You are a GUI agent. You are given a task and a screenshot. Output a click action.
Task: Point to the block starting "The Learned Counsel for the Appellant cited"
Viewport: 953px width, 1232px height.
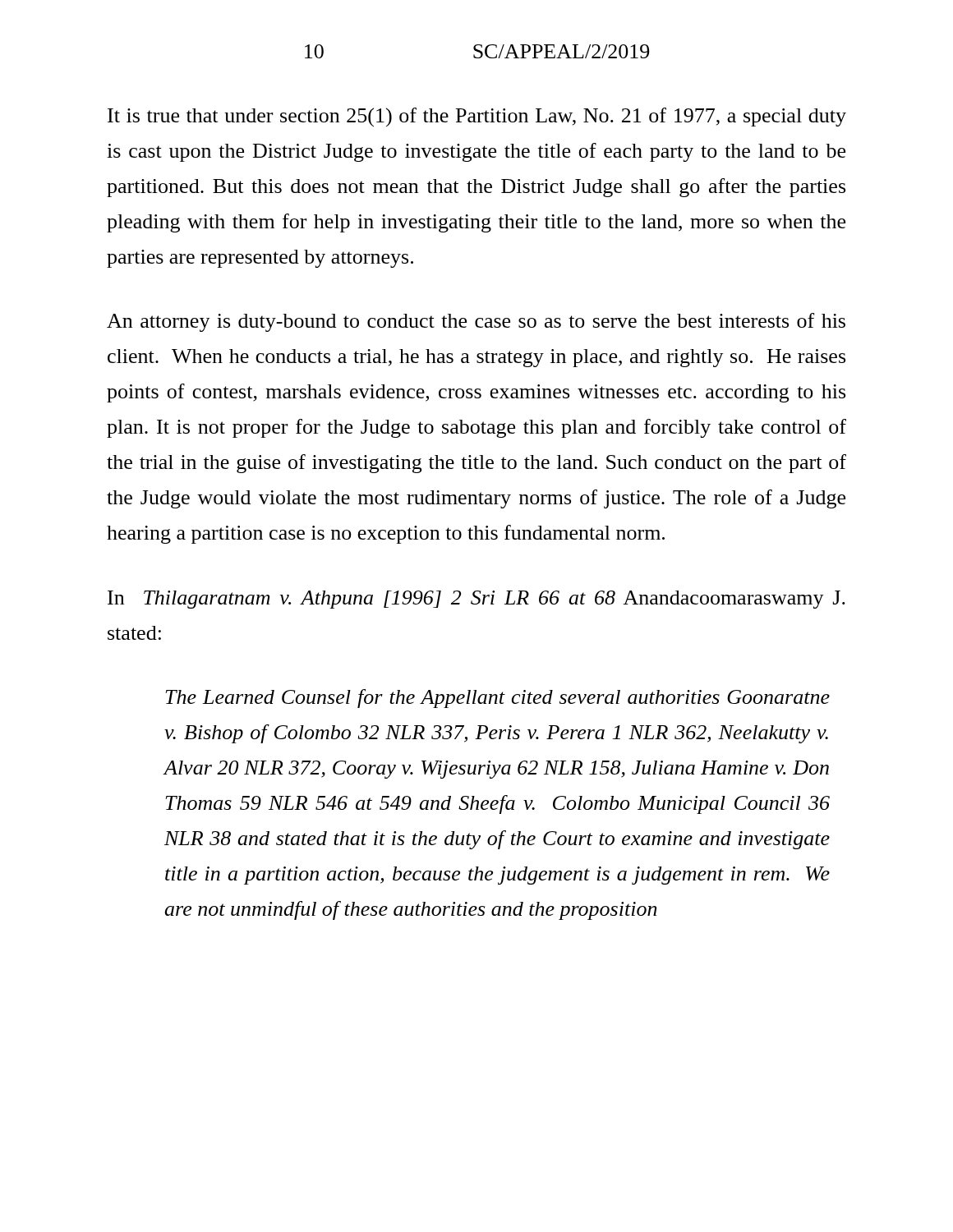[497, 804]
